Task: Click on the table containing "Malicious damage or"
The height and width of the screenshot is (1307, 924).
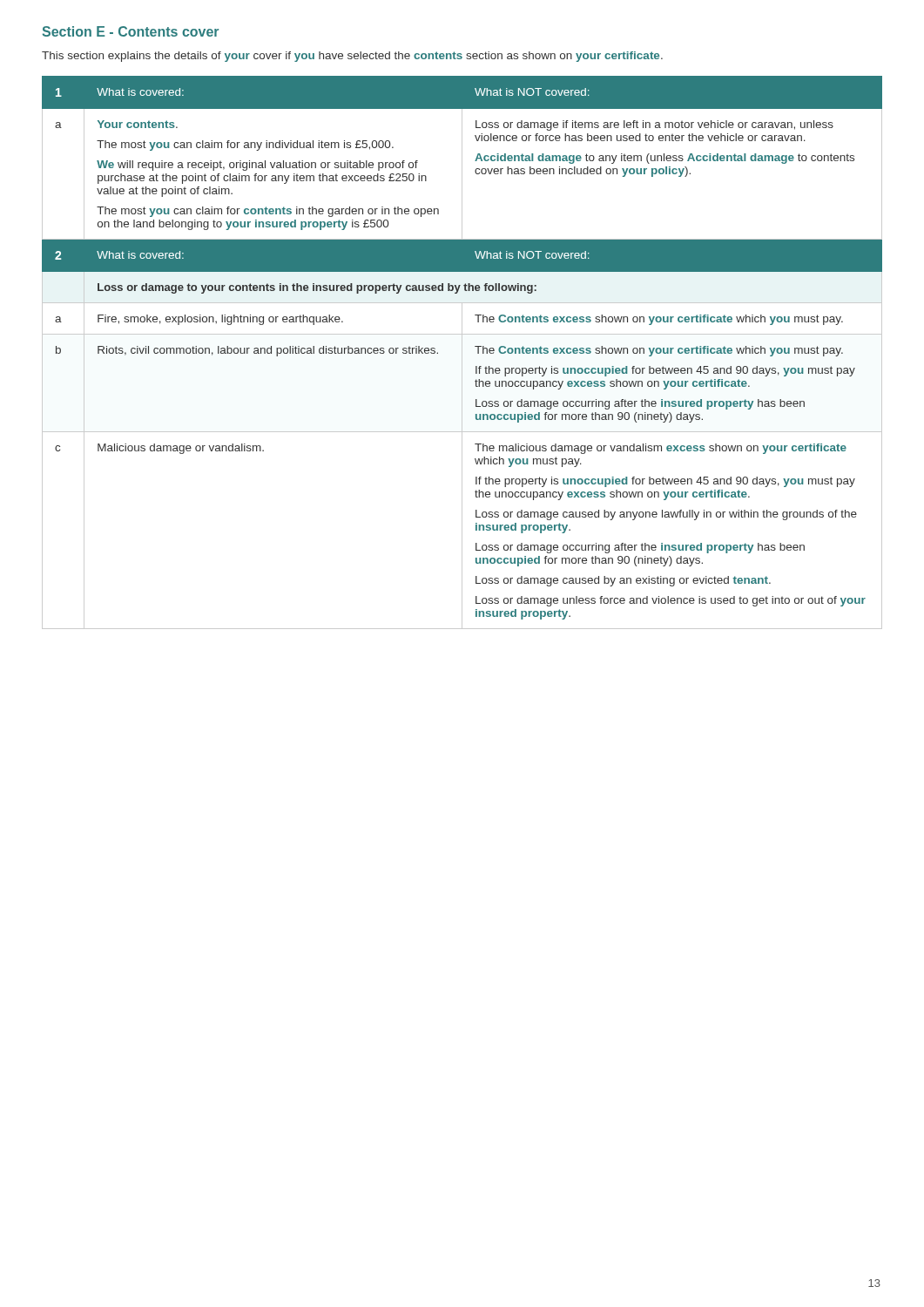Action: (462, 352)
